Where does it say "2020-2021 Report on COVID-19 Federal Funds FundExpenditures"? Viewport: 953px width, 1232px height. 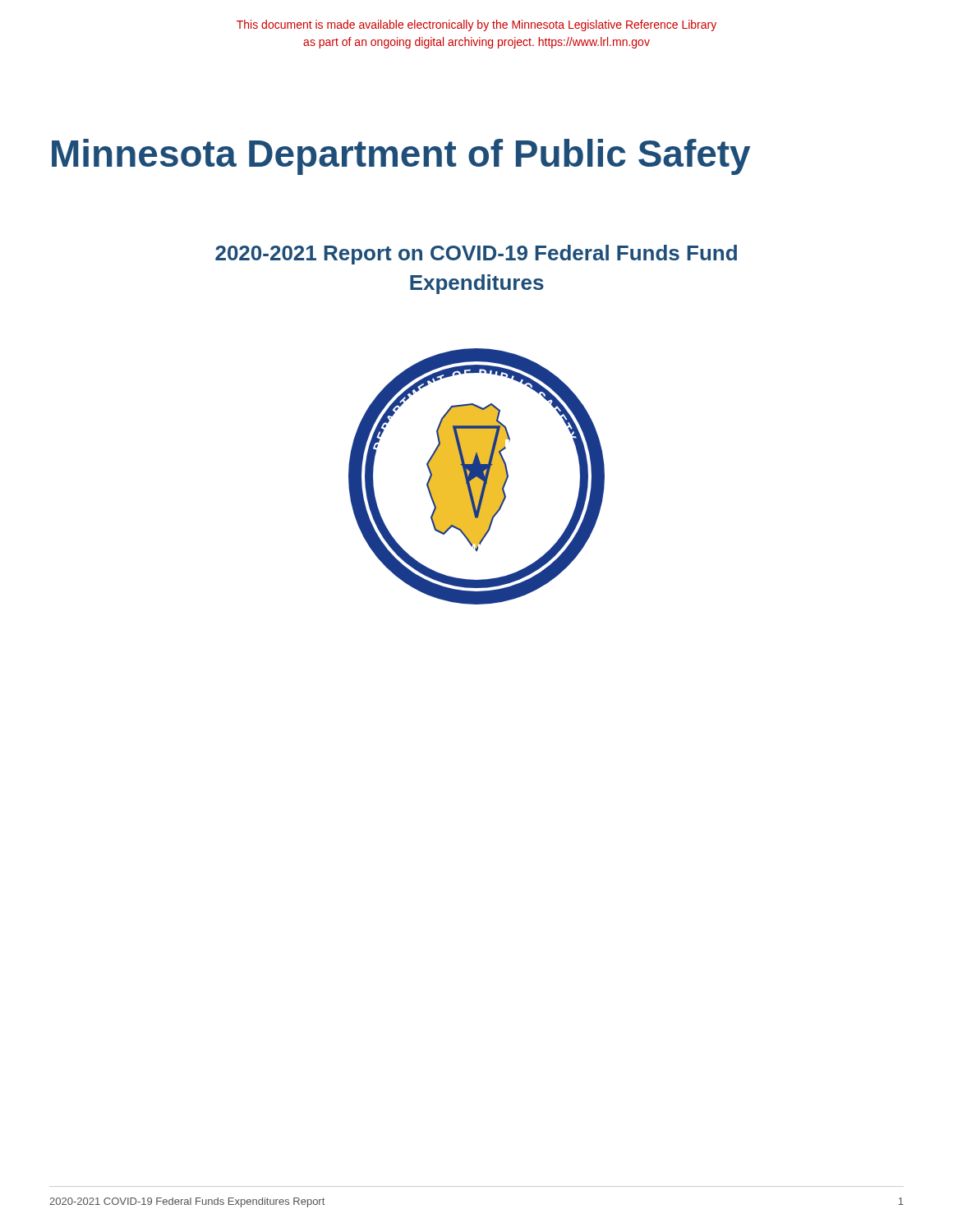pos(476,268)
